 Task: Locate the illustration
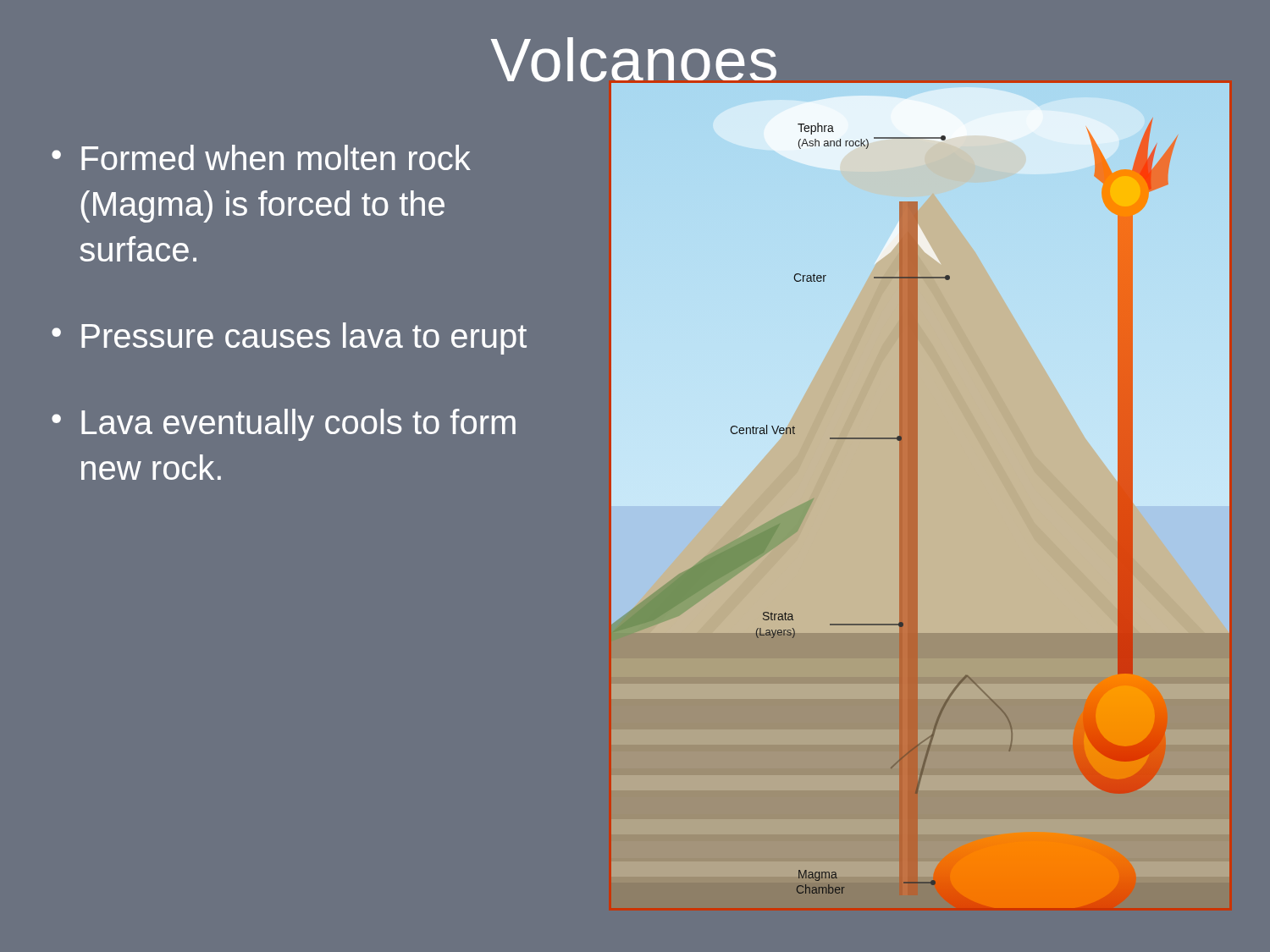(920, 495)
